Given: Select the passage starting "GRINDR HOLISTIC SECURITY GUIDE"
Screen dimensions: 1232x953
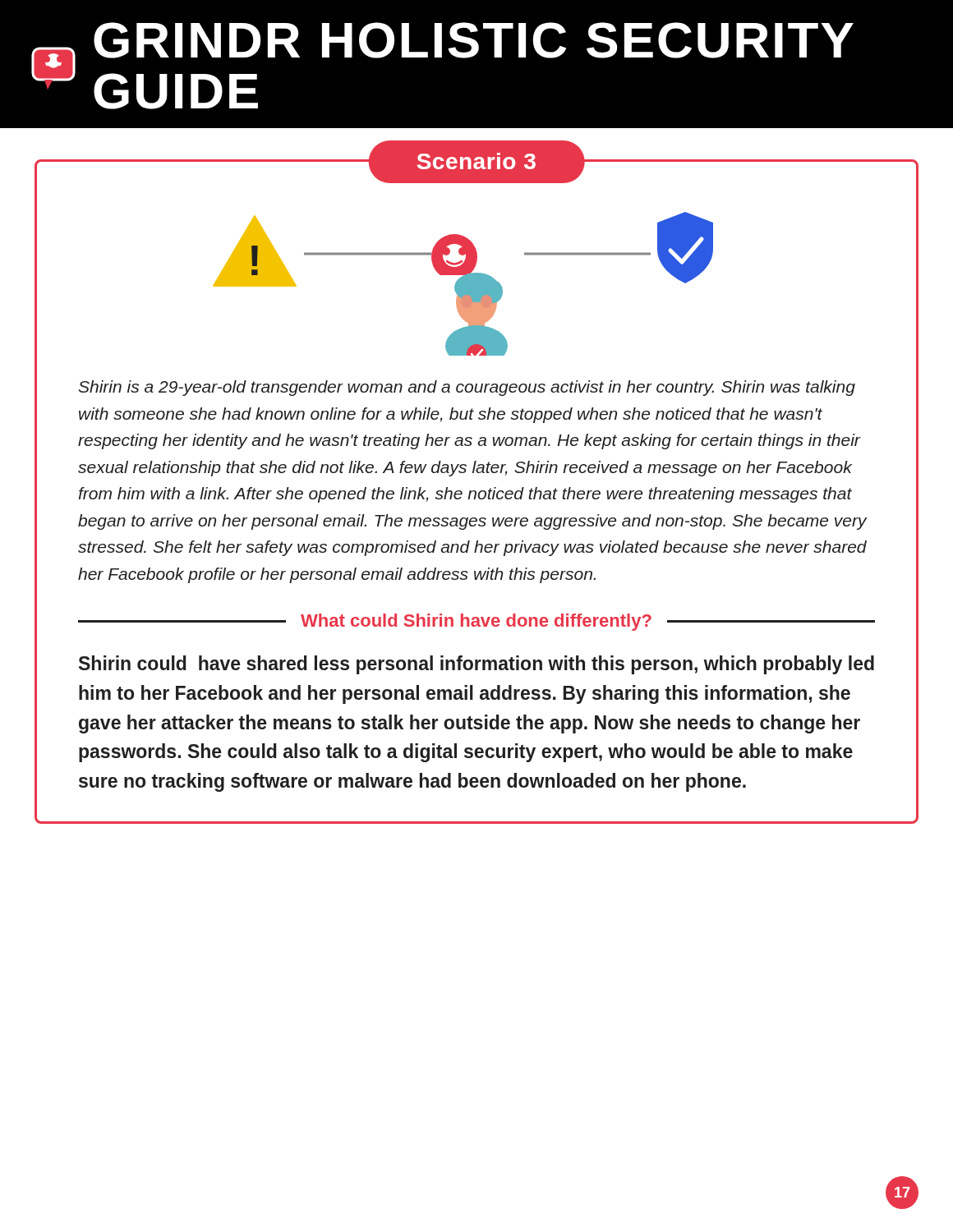Looking at the screenshot, I should [491, 65].
